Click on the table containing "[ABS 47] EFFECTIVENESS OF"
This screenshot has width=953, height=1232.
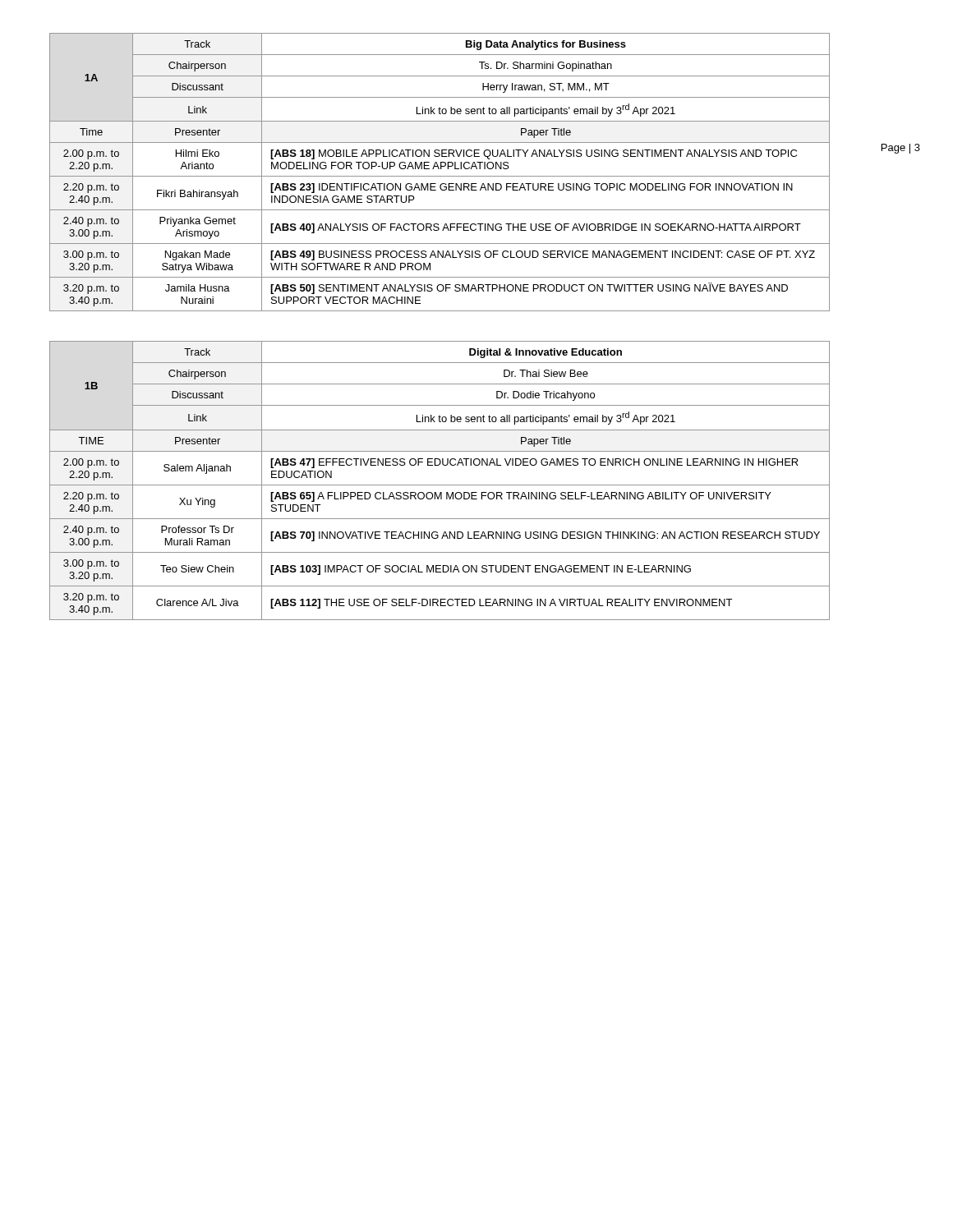tap(476, 480)
